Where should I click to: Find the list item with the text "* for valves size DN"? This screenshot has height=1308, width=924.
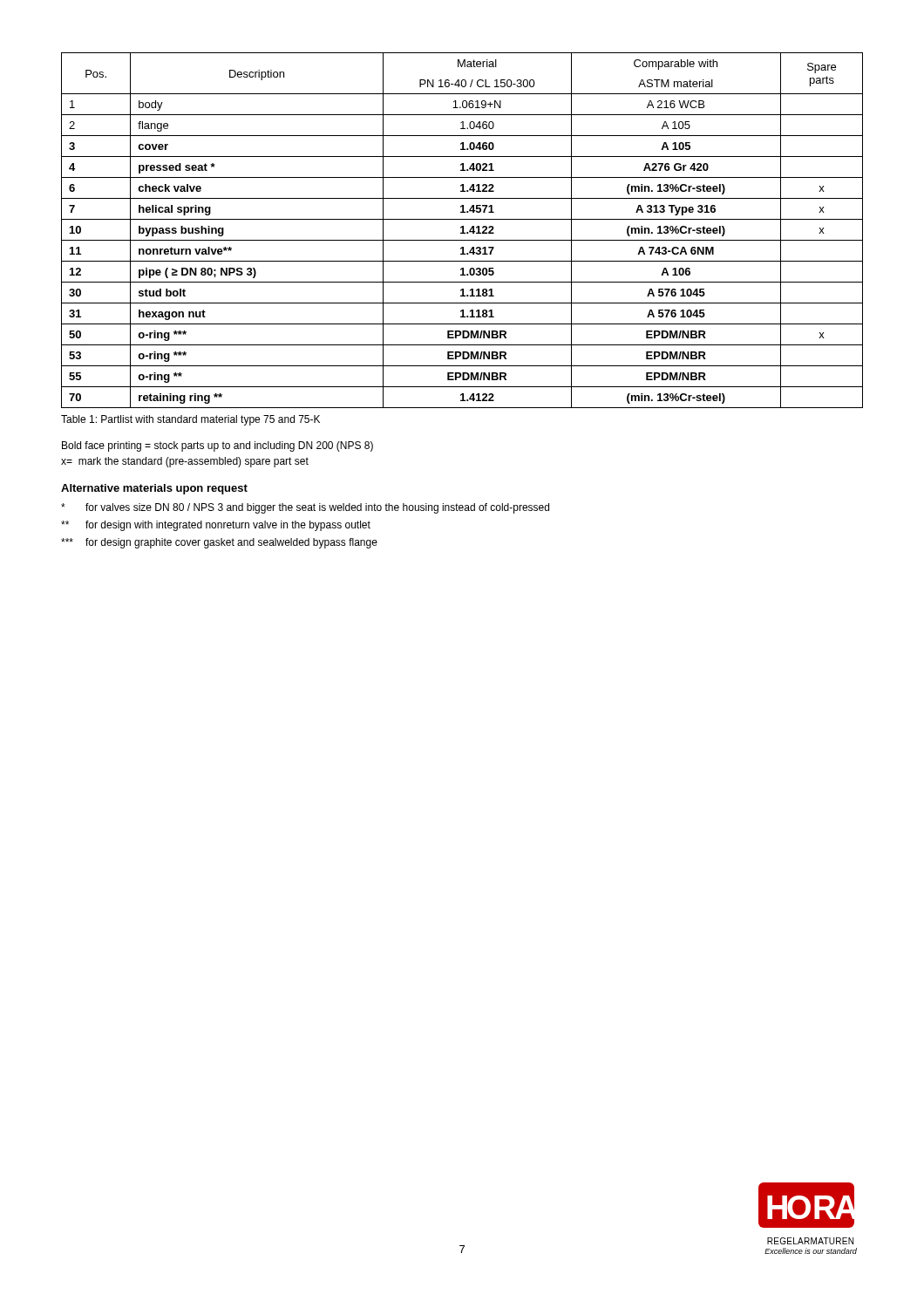306,508
